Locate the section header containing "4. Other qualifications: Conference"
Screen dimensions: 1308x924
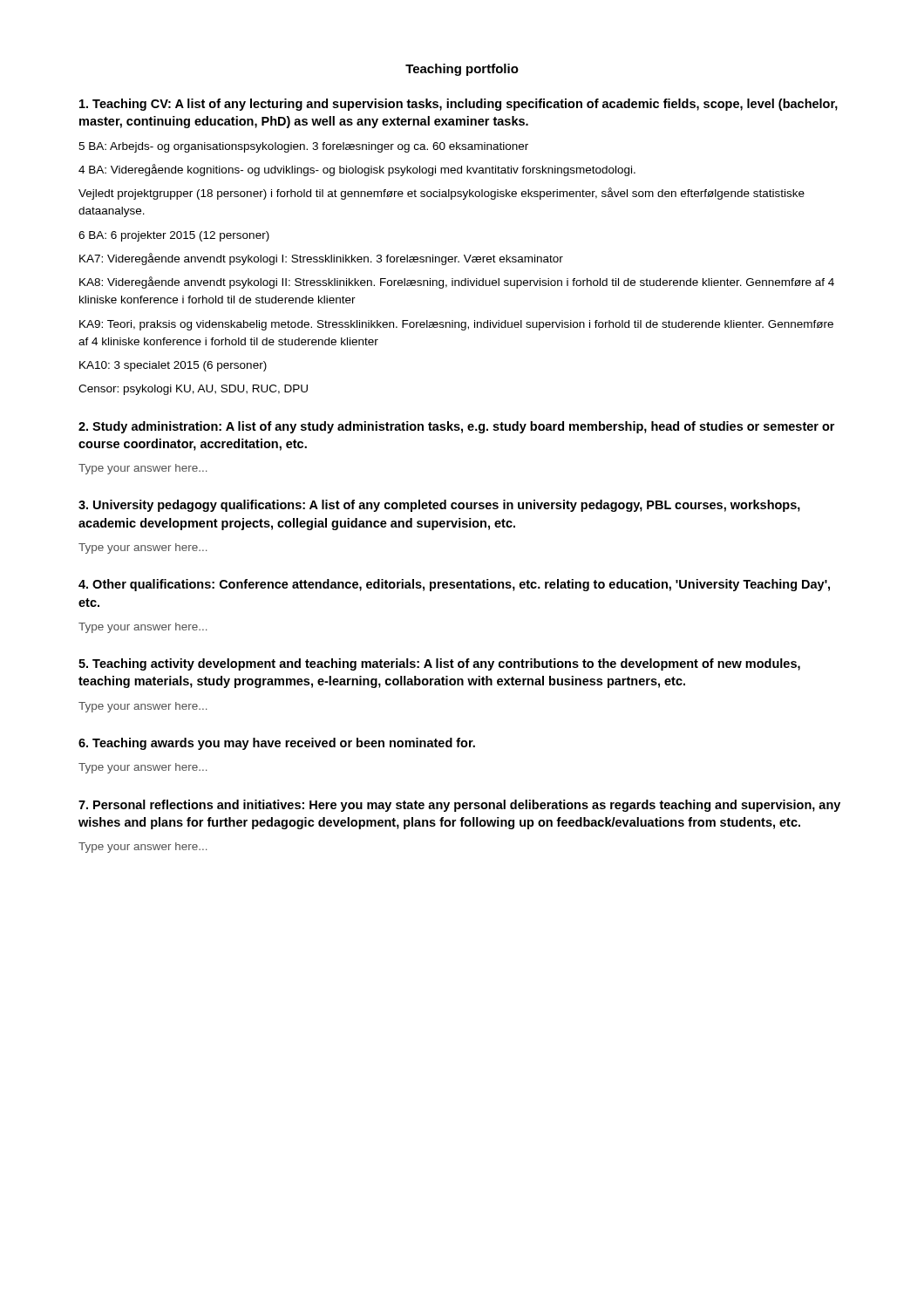[455, 593]
